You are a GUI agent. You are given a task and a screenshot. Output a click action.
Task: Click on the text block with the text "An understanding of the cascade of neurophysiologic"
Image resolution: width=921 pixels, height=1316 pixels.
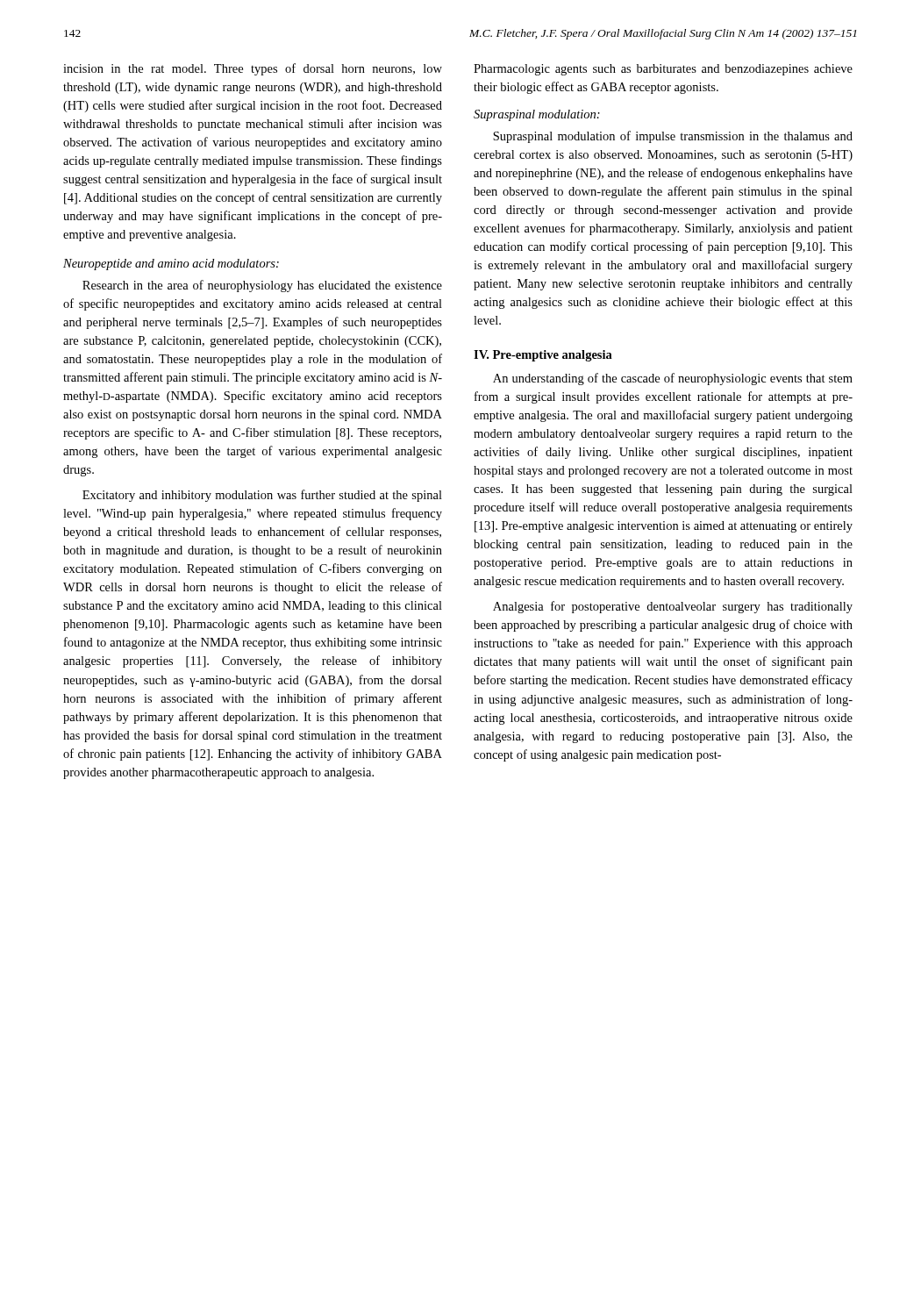pyautogui.click(x=663, y=480)
